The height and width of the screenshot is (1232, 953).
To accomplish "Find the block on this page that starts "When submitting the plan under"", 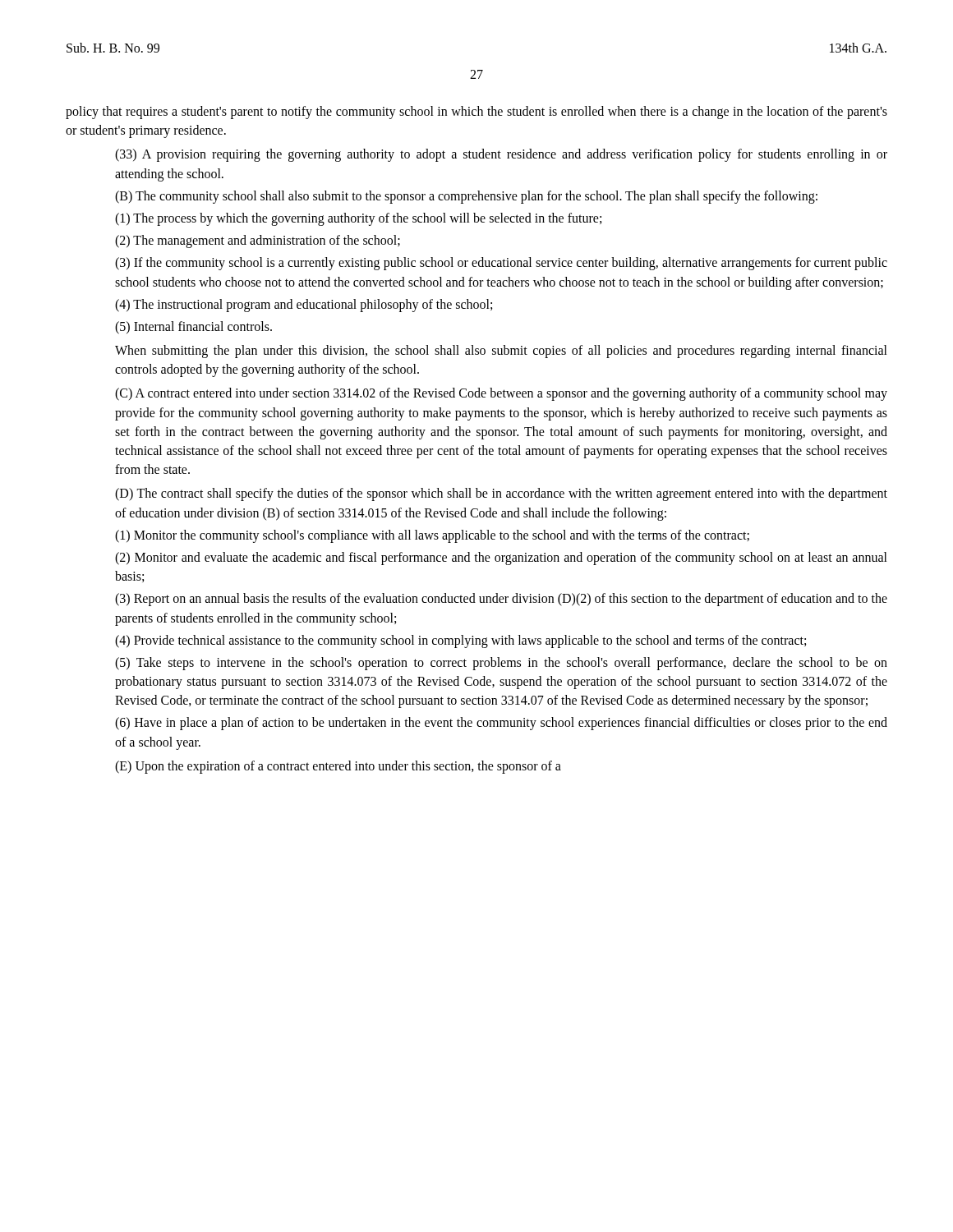I will point(501,360).
